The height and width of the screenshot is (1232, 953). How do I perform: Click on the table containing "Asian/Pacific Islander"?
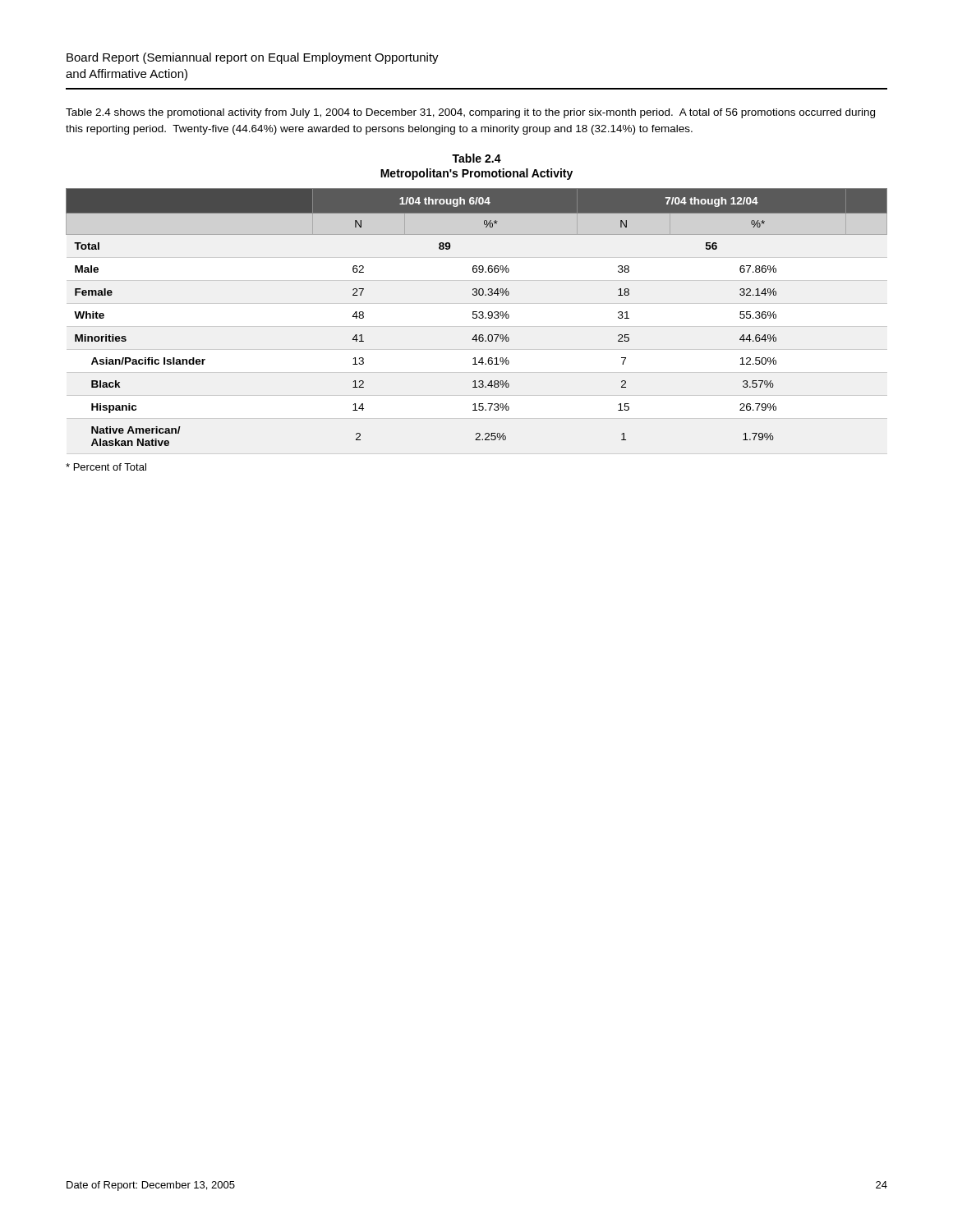pos(476,321)
